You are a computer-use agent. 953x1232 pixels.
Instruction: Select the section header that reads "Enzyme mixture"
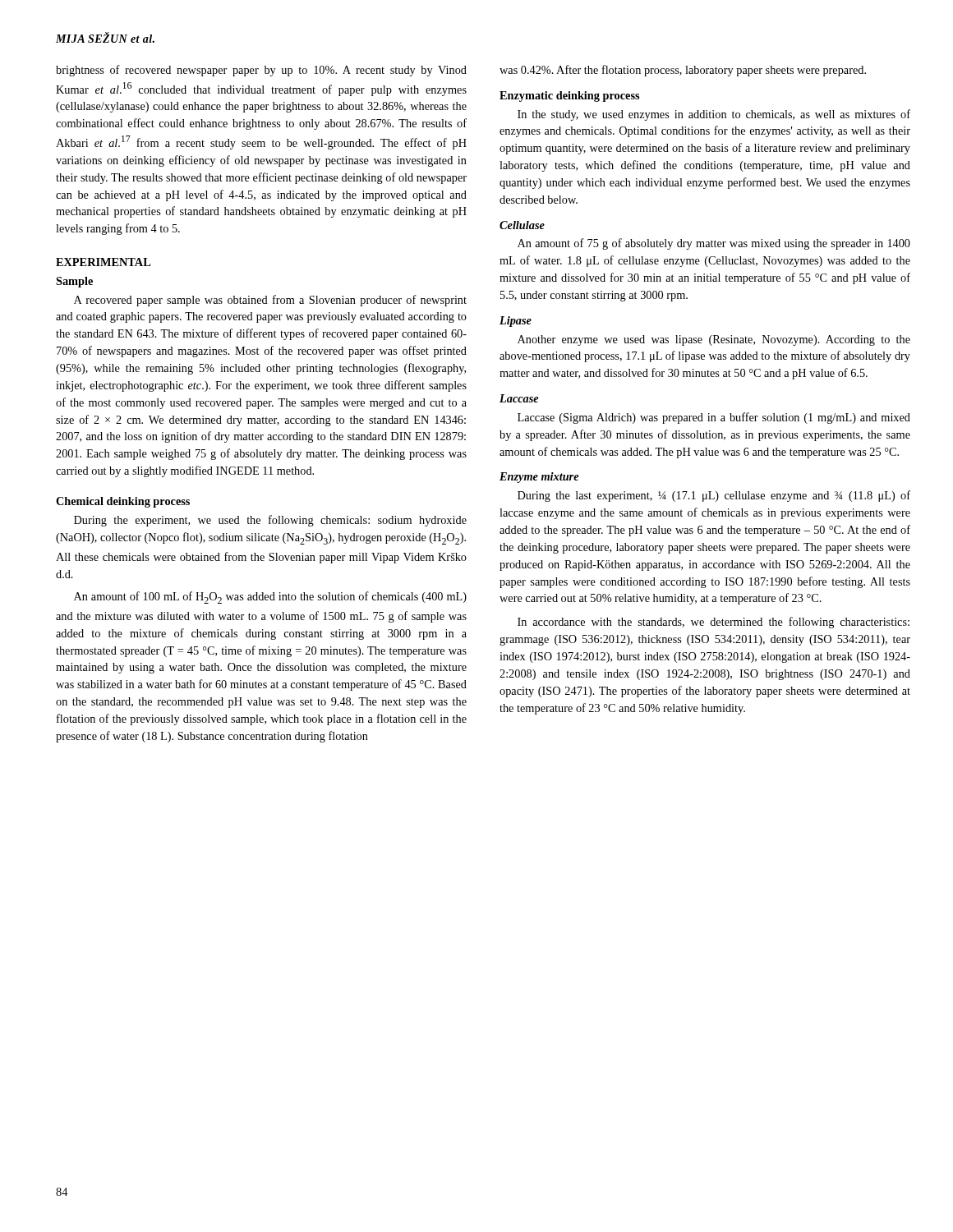539,477
